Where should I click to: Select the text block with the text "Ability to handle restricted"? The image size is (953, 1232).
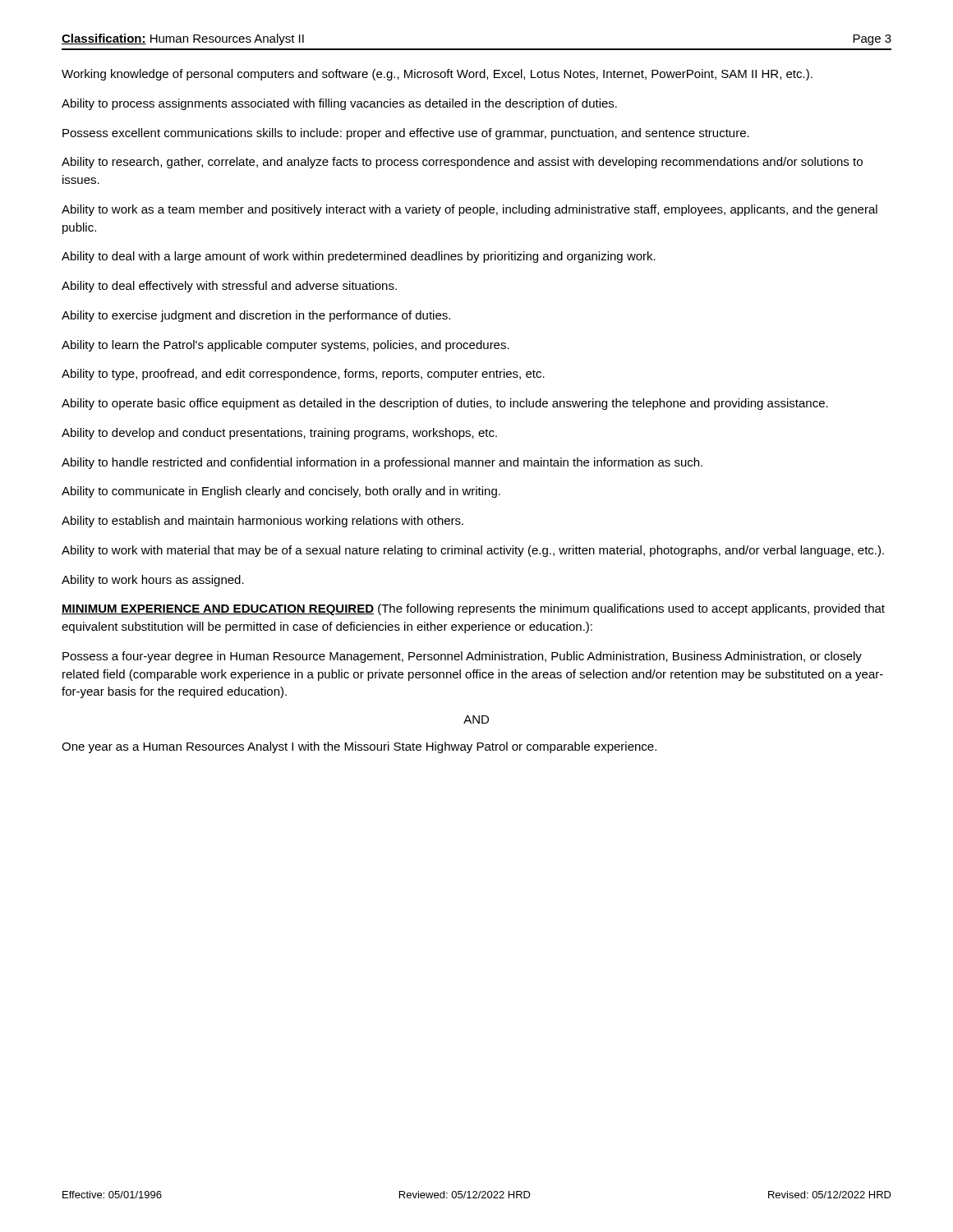pos(383,462)
